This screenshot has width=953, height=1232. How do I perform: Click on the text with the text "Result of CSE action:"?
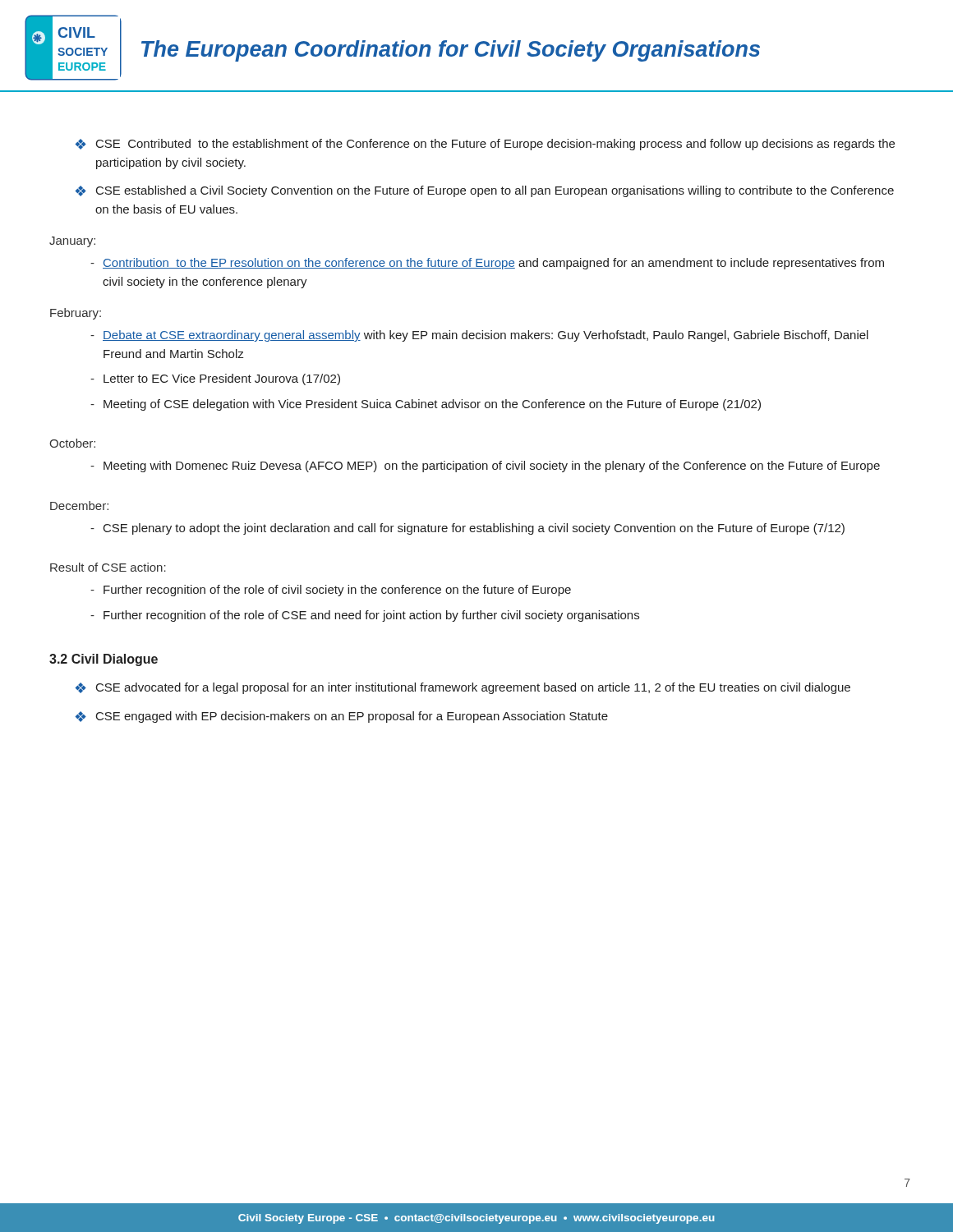pos(108,567)
